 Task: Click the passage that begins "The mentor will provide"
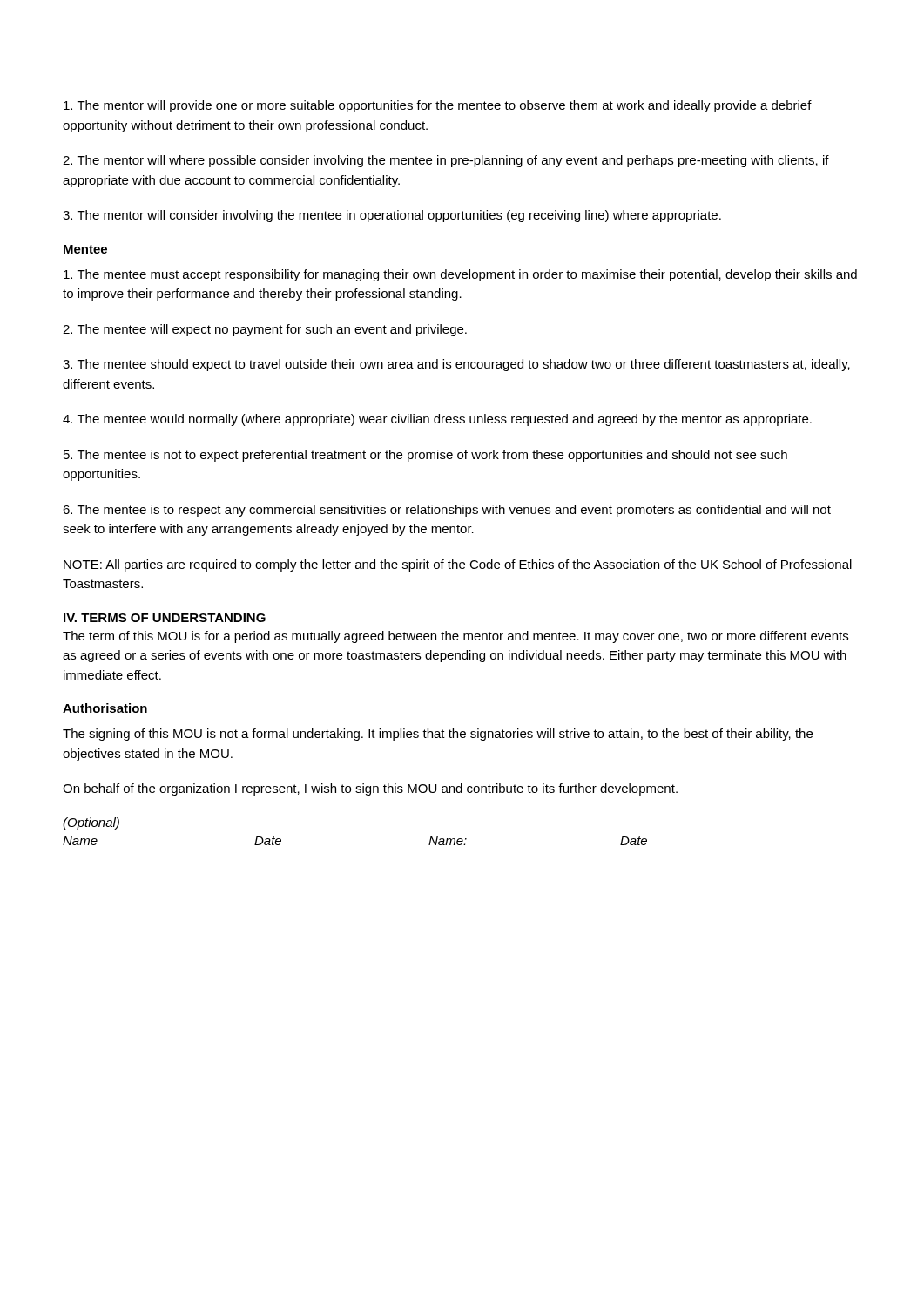[x=437, y=115]
